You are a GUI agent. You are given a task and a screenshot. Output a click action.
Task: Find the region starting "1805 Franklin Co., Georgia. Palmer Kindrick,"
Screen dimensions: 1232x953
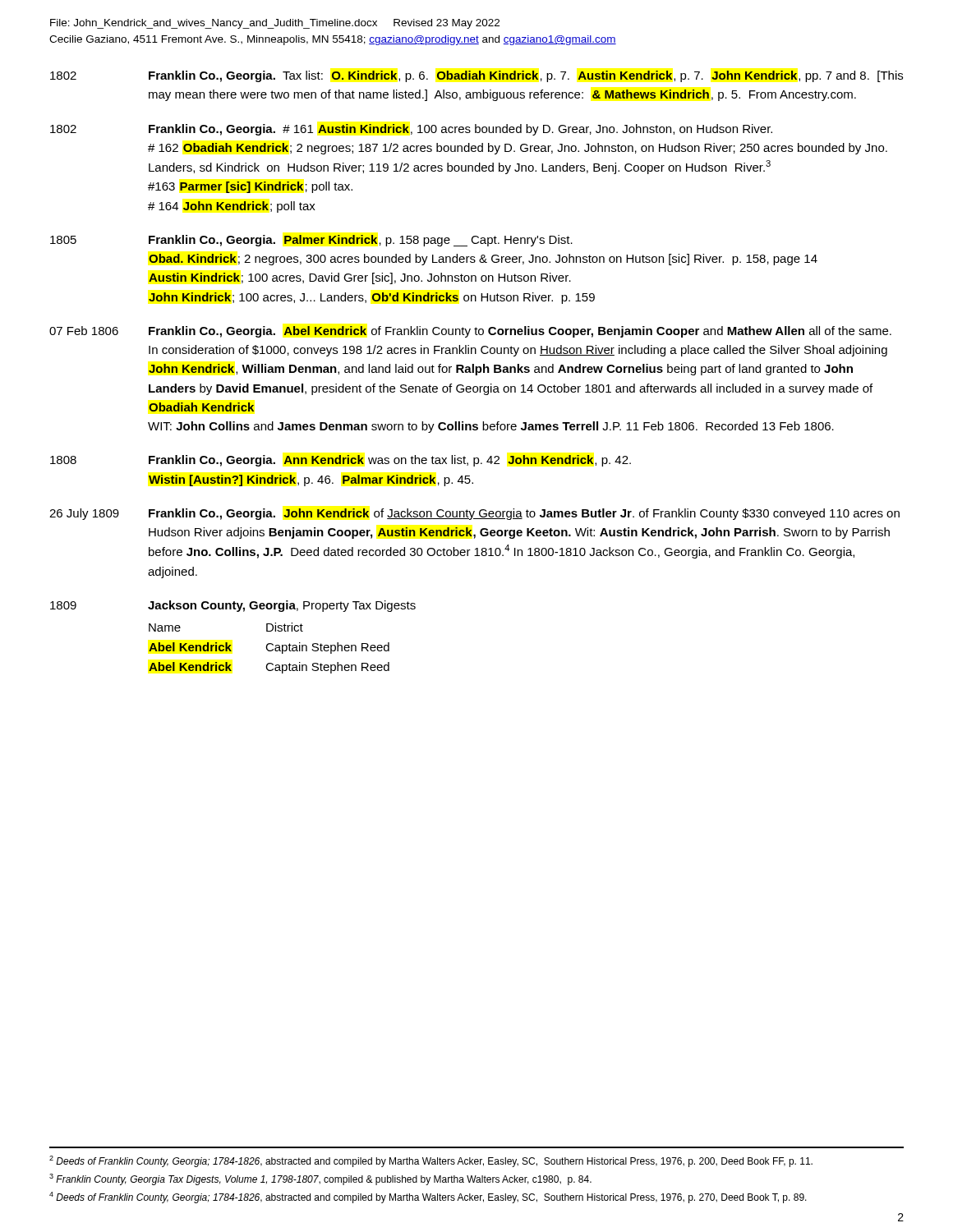pos(476,268)
